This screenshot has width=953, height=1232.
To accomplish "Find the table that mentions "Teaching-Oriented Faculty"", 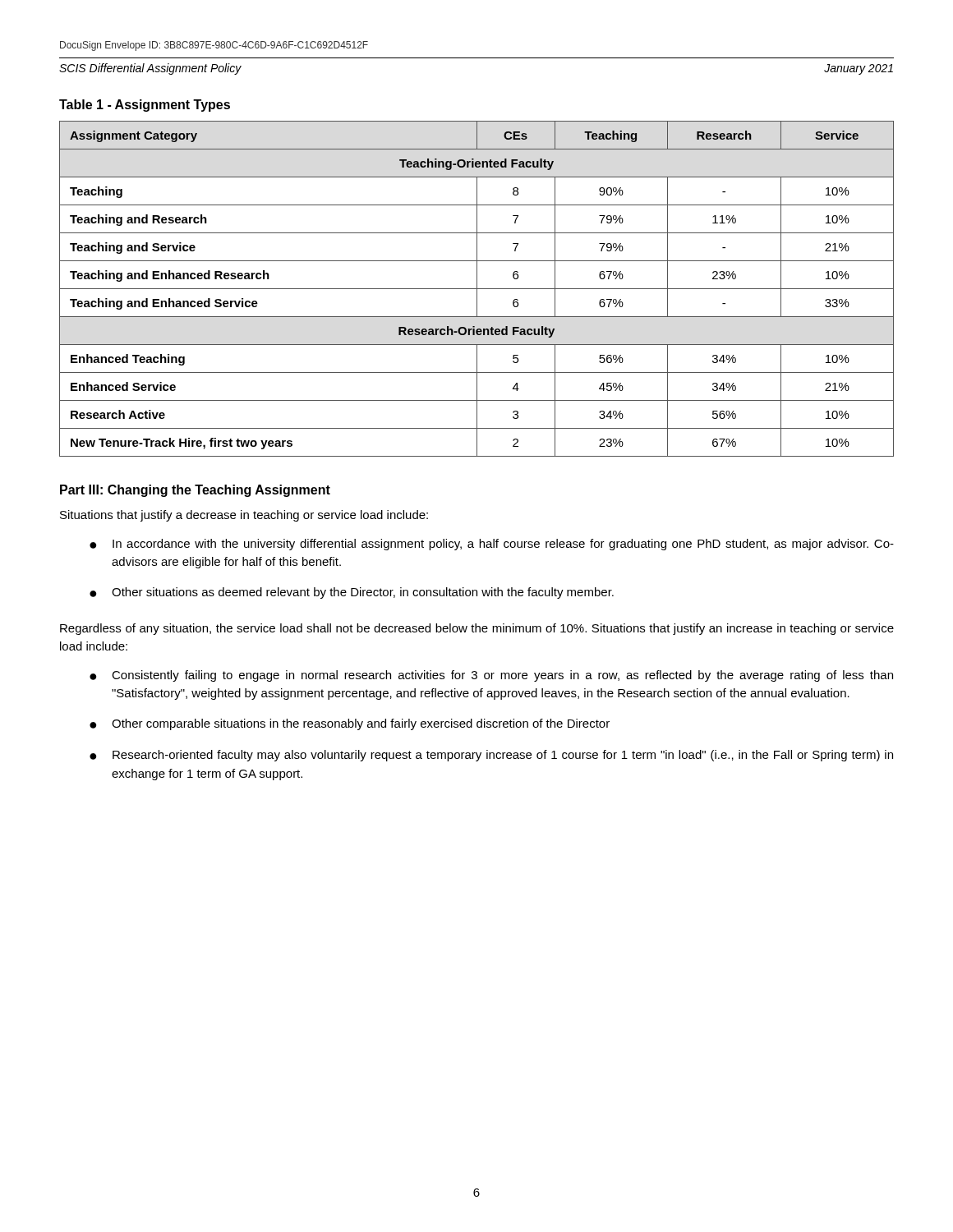I will pyautogui.click(x=476, y=289).
